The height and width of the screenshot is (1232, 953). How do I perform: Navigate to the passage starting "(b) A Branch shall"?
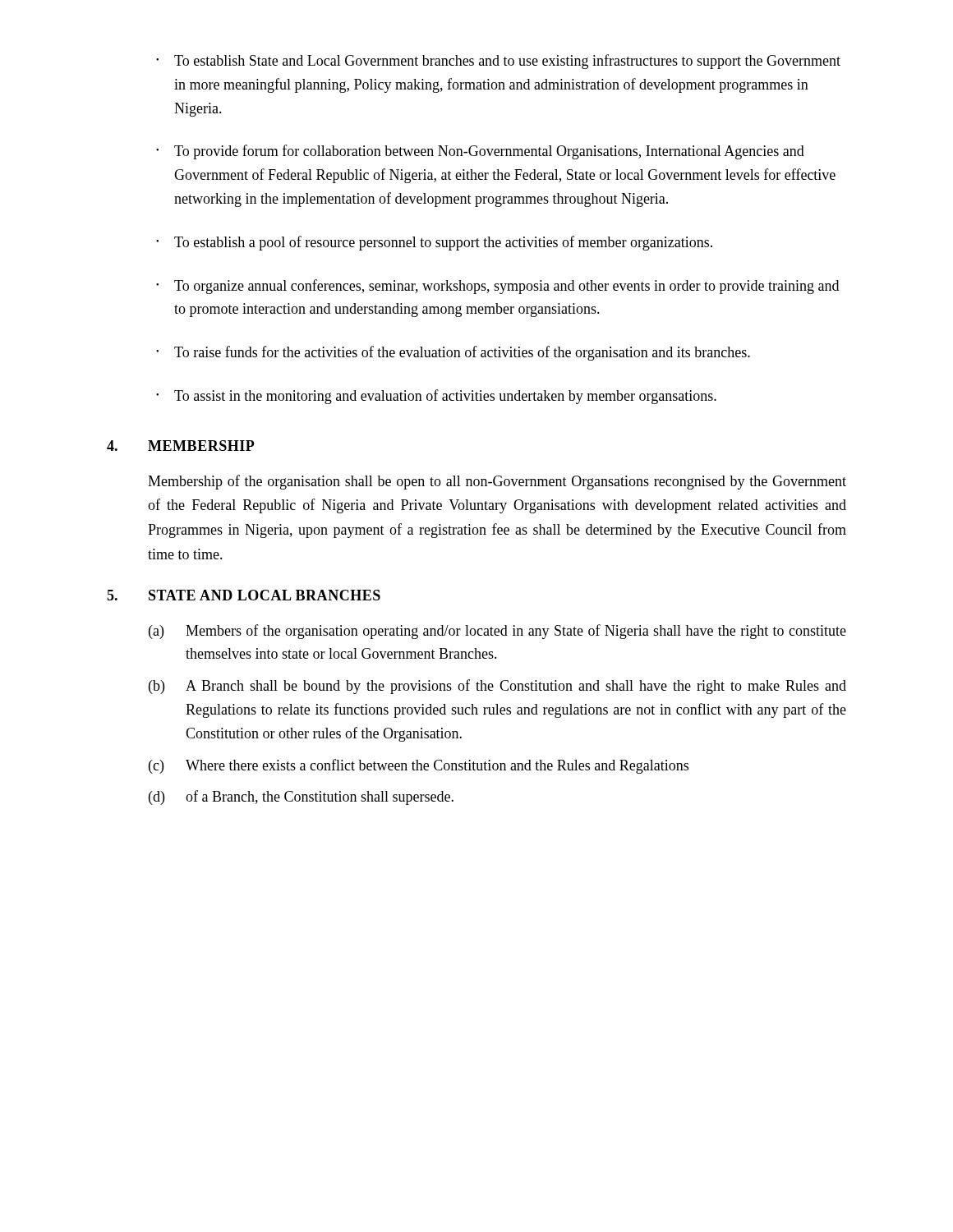pos(497,710)
